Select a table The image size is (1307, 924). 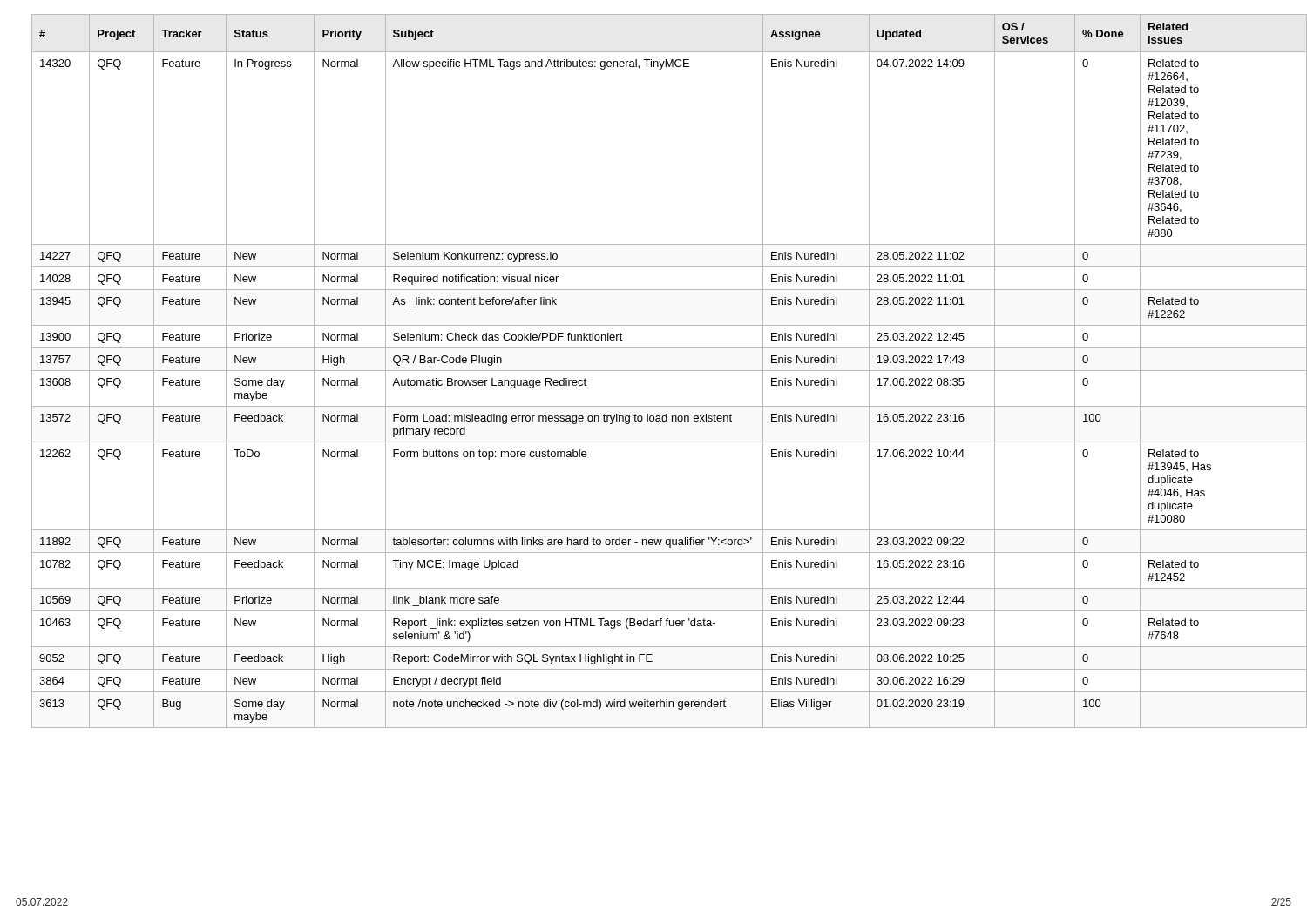tap(654, 371)
